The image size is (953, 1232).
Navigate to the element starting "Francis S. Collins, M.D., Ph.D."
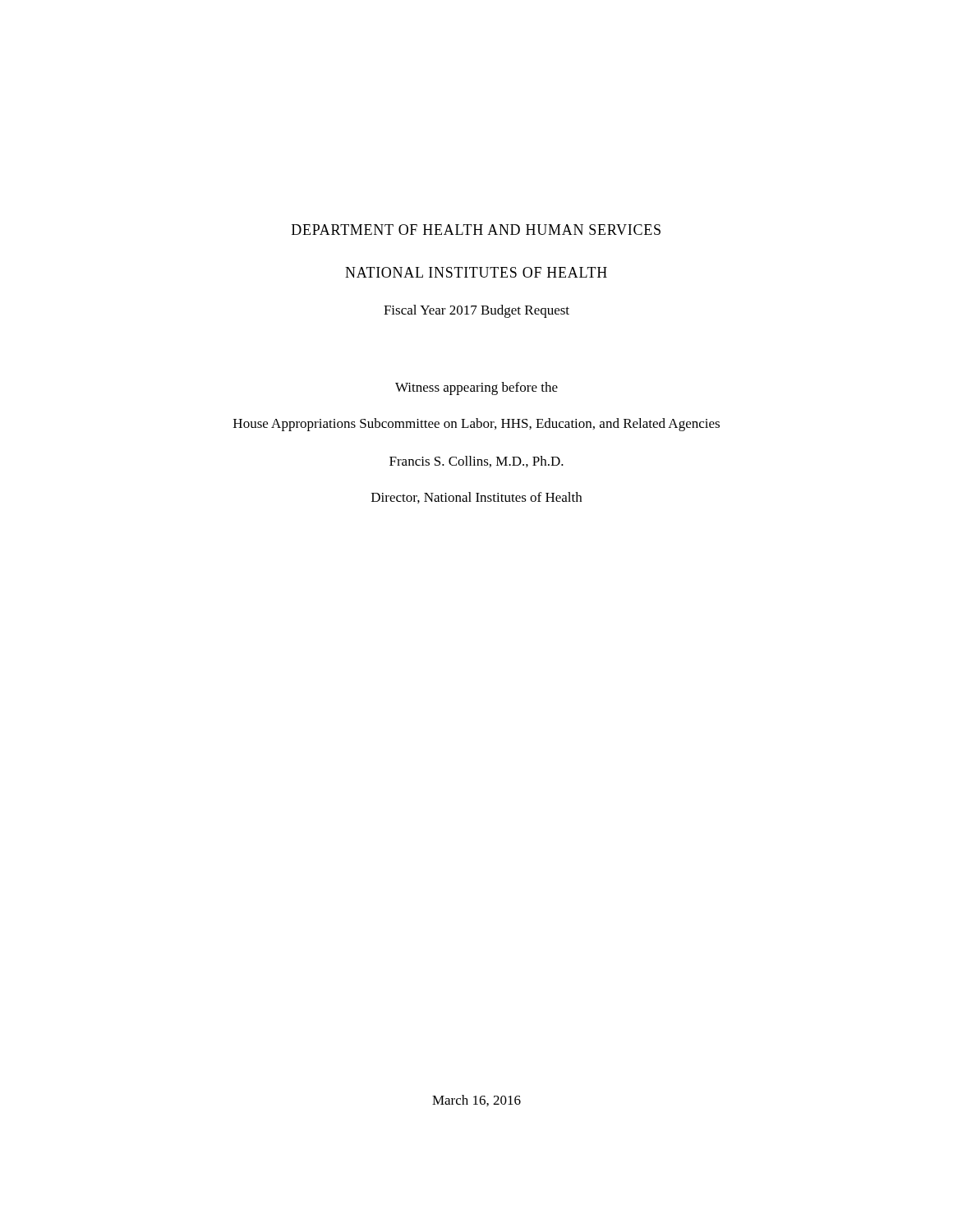[x=476, y=461]
